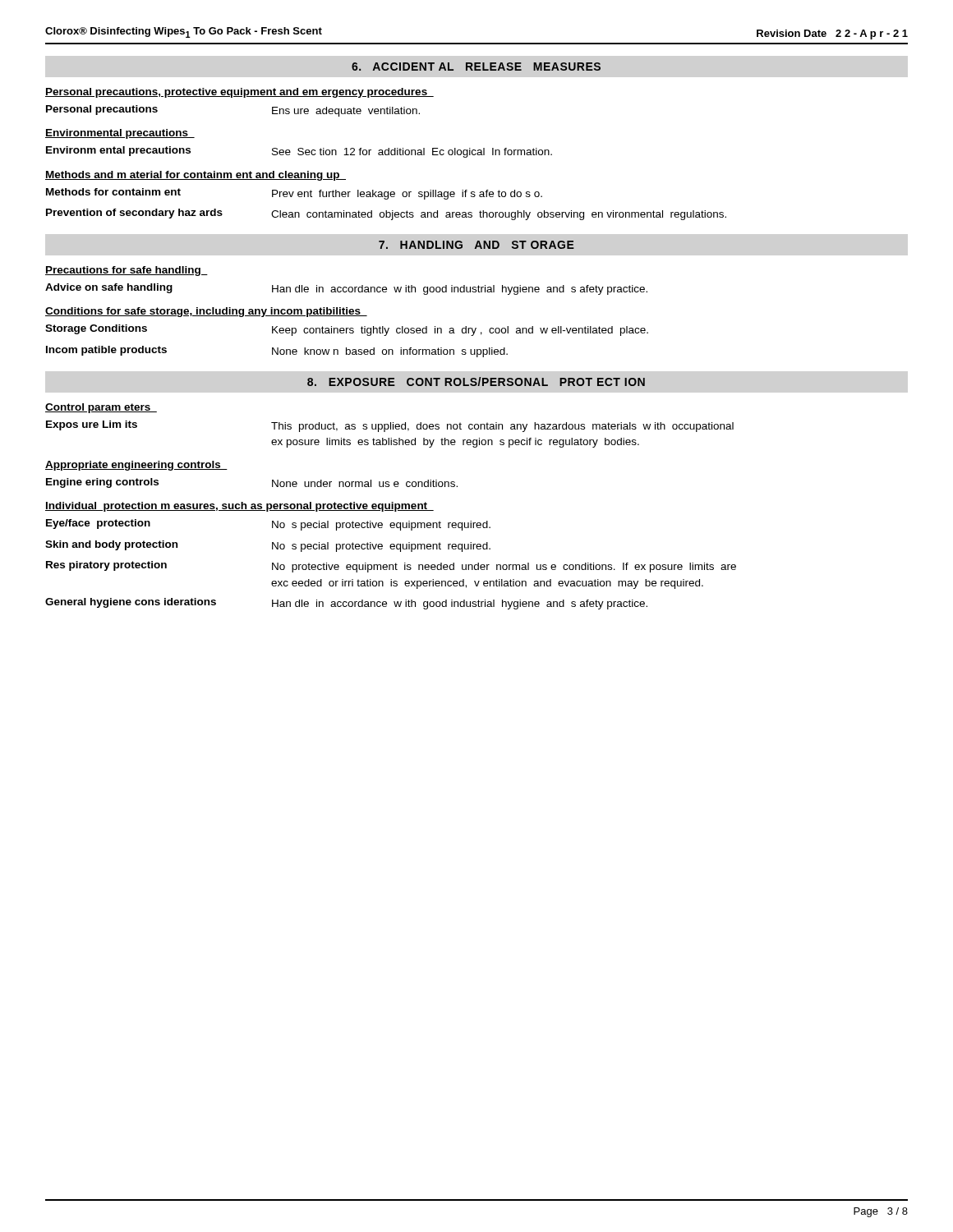This screenshot has width=953, height=1232.
Task: Point to the block beginning "Eye/face protection No s pecial protective"
Action: click(x=476, y=525)
